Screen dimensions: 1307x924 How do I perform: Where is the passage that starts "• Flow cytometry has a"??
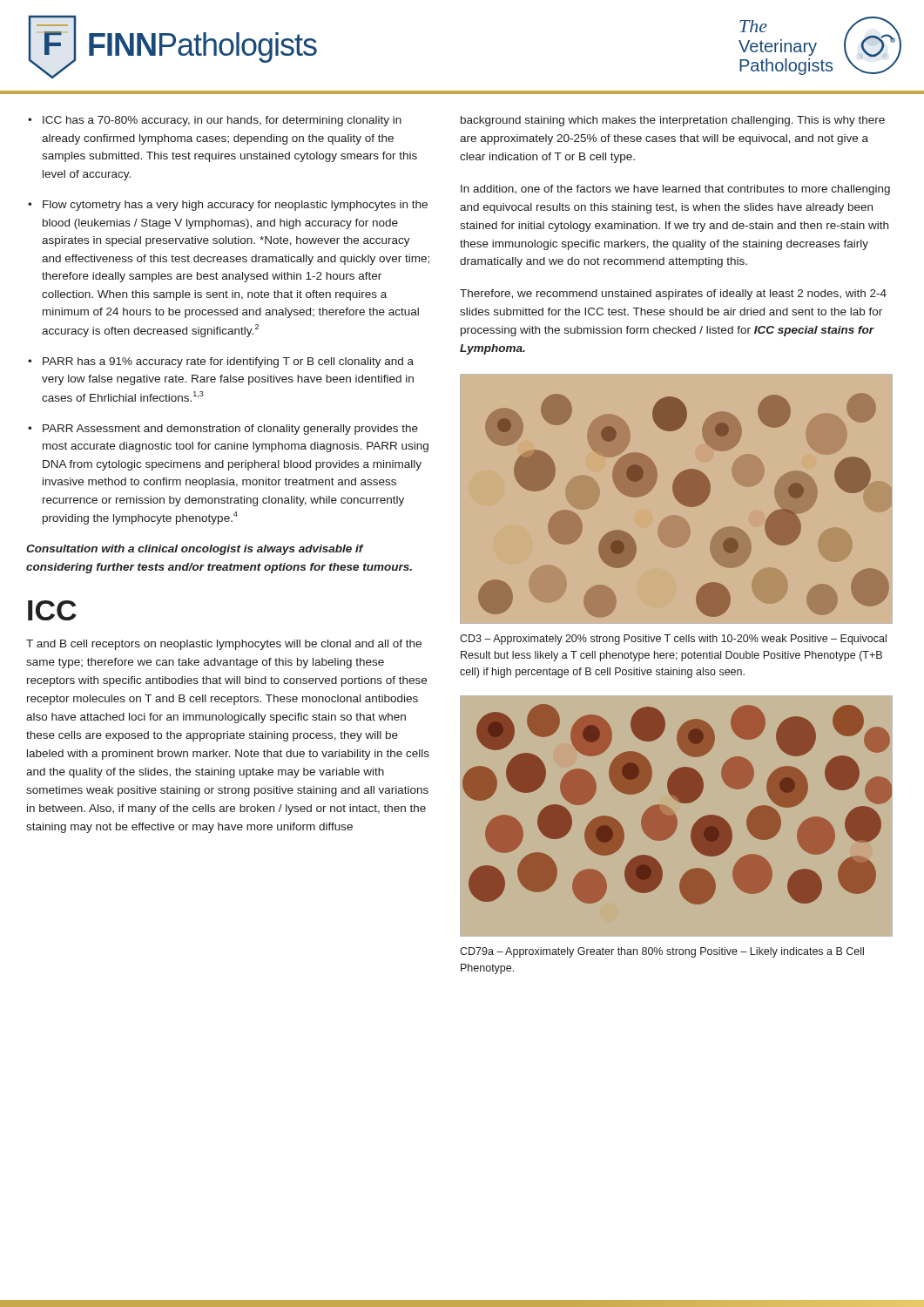pyautogui.click(x=229, y=266)
